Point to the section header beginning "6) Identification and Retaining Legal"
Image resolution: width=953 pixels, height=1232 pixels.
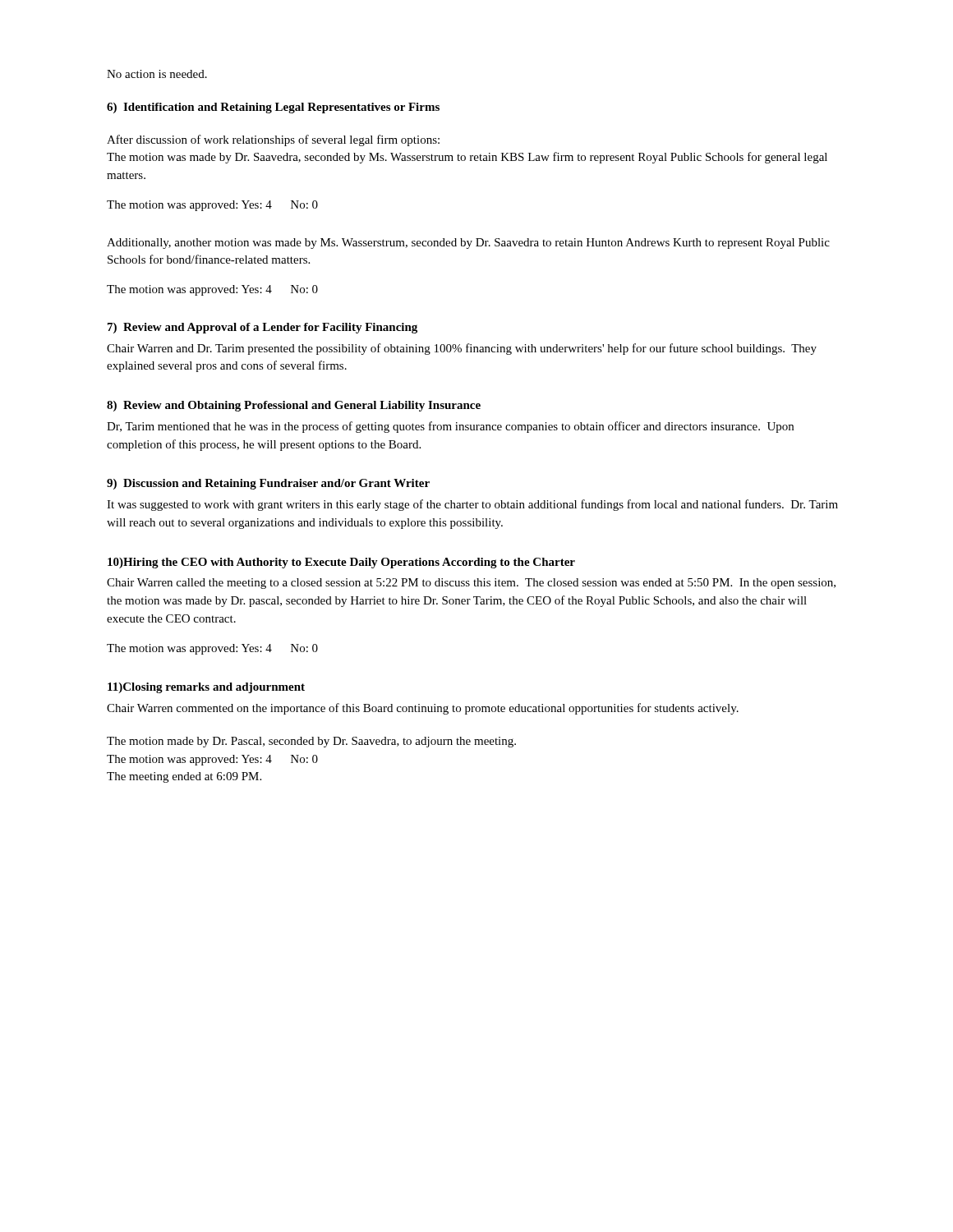(x=273, y=107)
